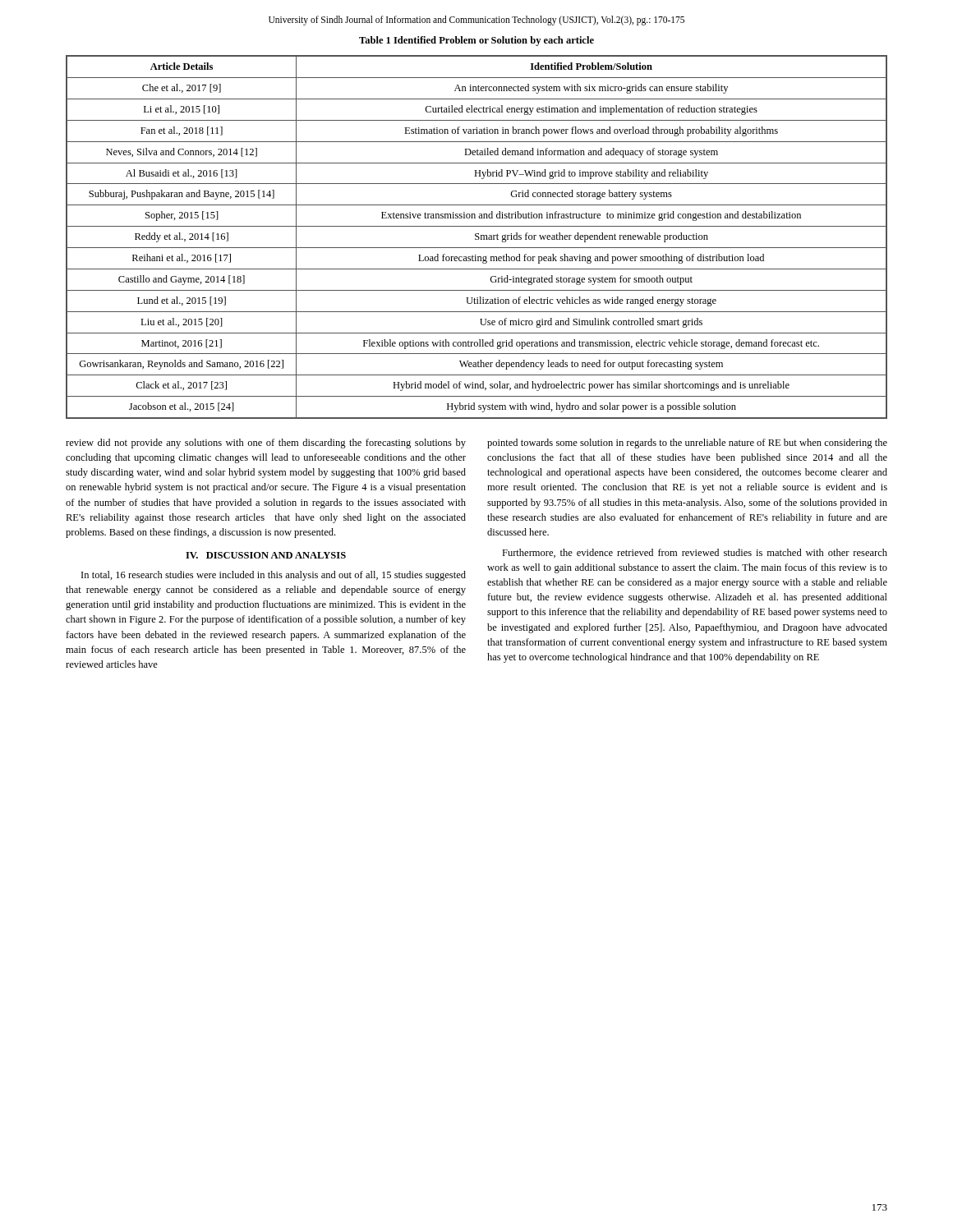Screen dimensions: 1232x953
Task: Find the section header that reads "IV. DISCUSSION AND ANALYSIS"
Action: (266, 555)
